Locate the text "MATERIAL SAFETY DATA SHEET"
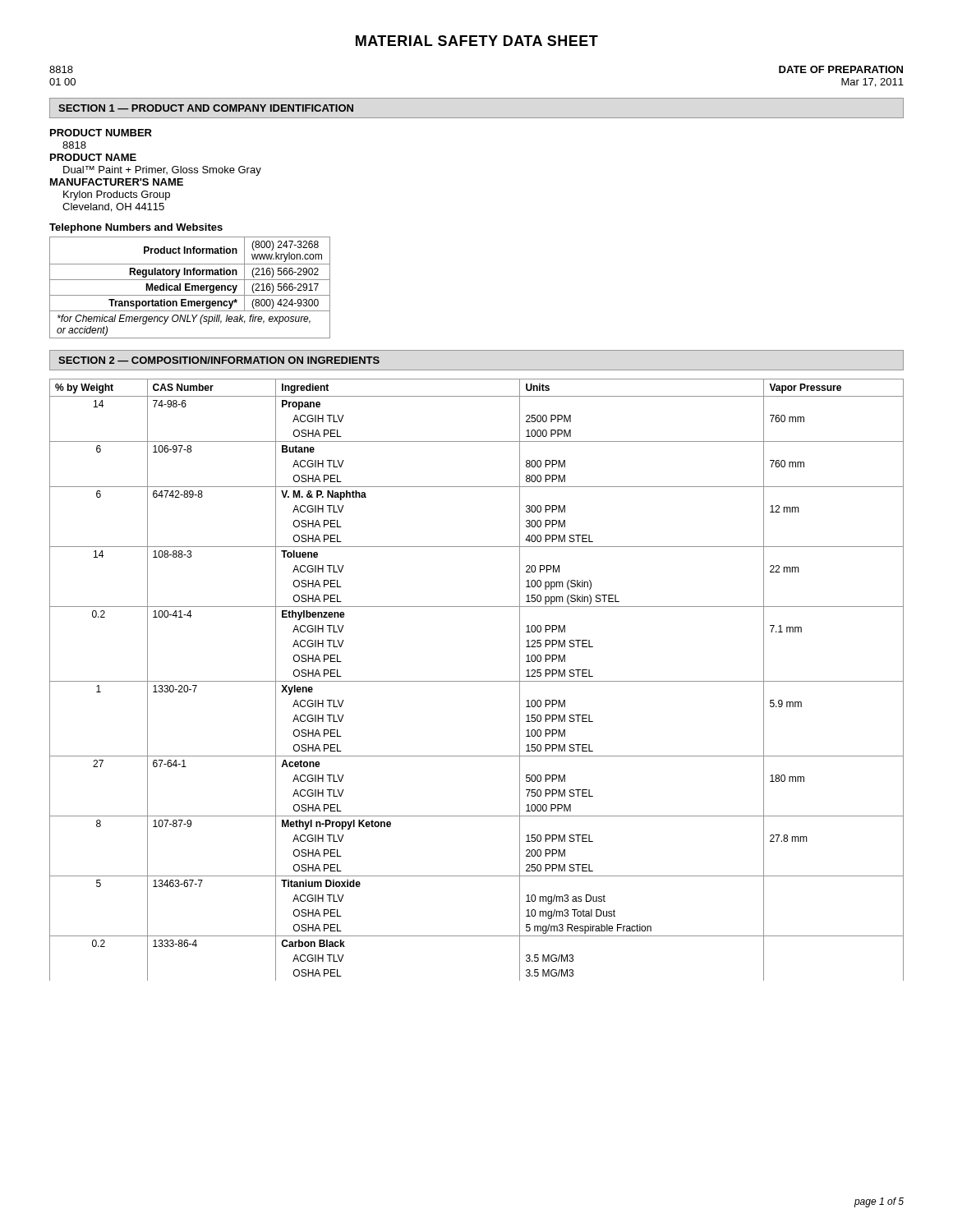Viewport: 953px width, 1232px height. coord(476,41)
